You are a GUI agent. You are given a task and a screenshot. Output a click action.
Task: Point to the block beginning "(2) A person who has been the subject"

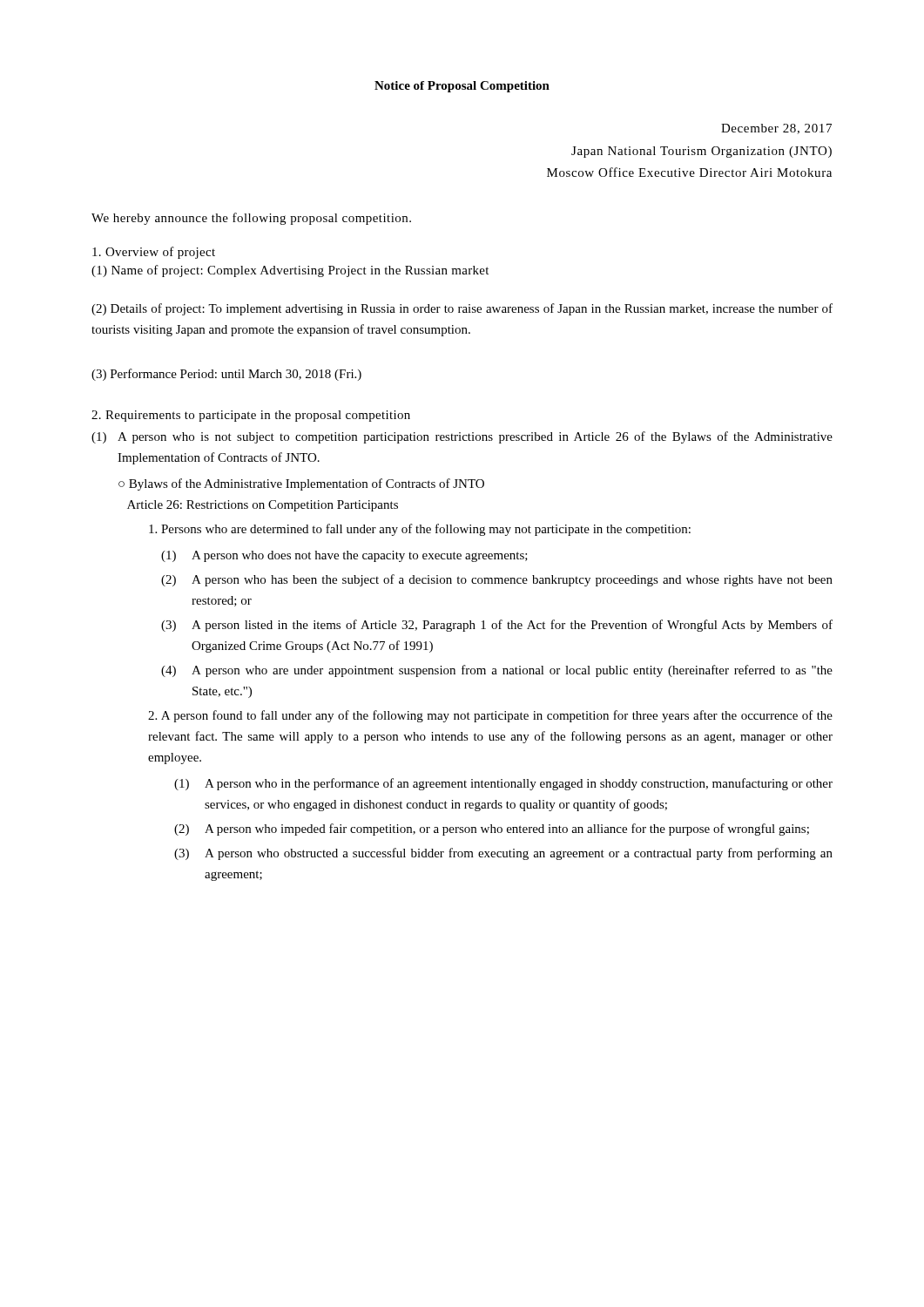[497, 589]
